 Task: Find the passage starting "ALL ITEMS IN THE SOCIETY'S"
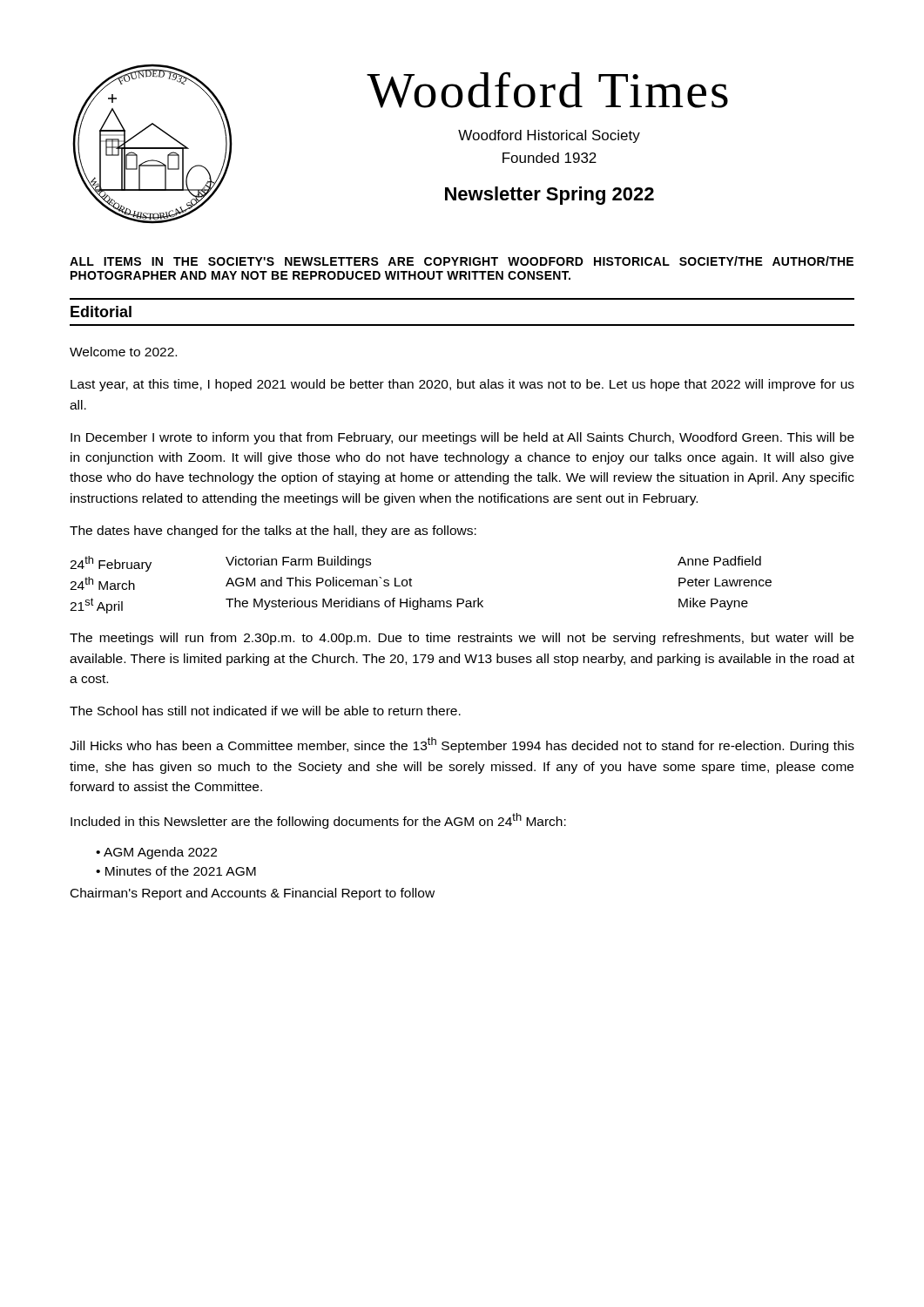pos(462,268)
